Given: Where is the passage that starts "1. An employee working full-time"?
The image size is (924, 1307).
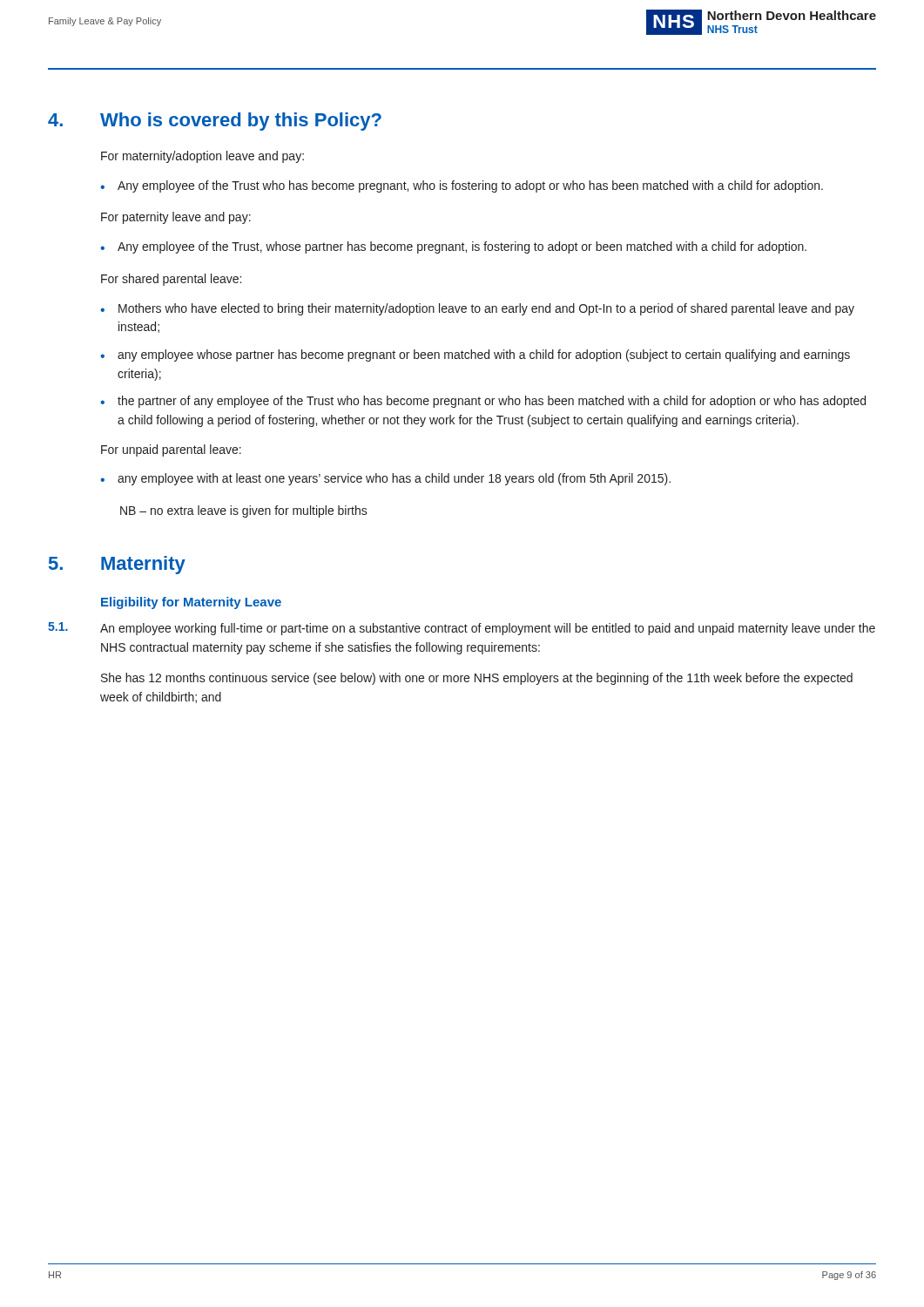Looking at the screenshot, I should tap(462, 638).
